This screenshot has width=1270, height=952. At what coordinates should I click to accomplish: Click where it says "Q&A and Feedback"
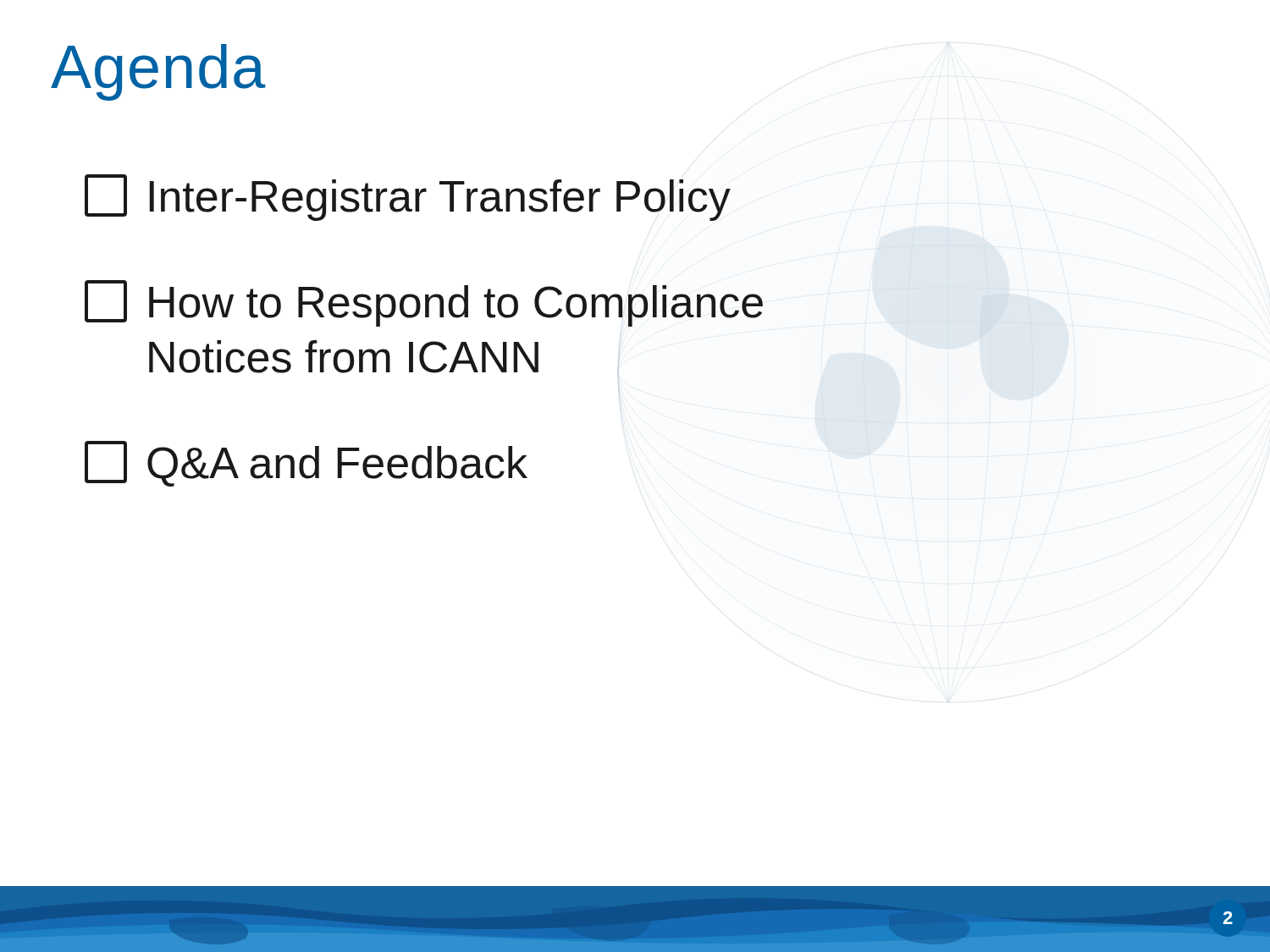306,463
